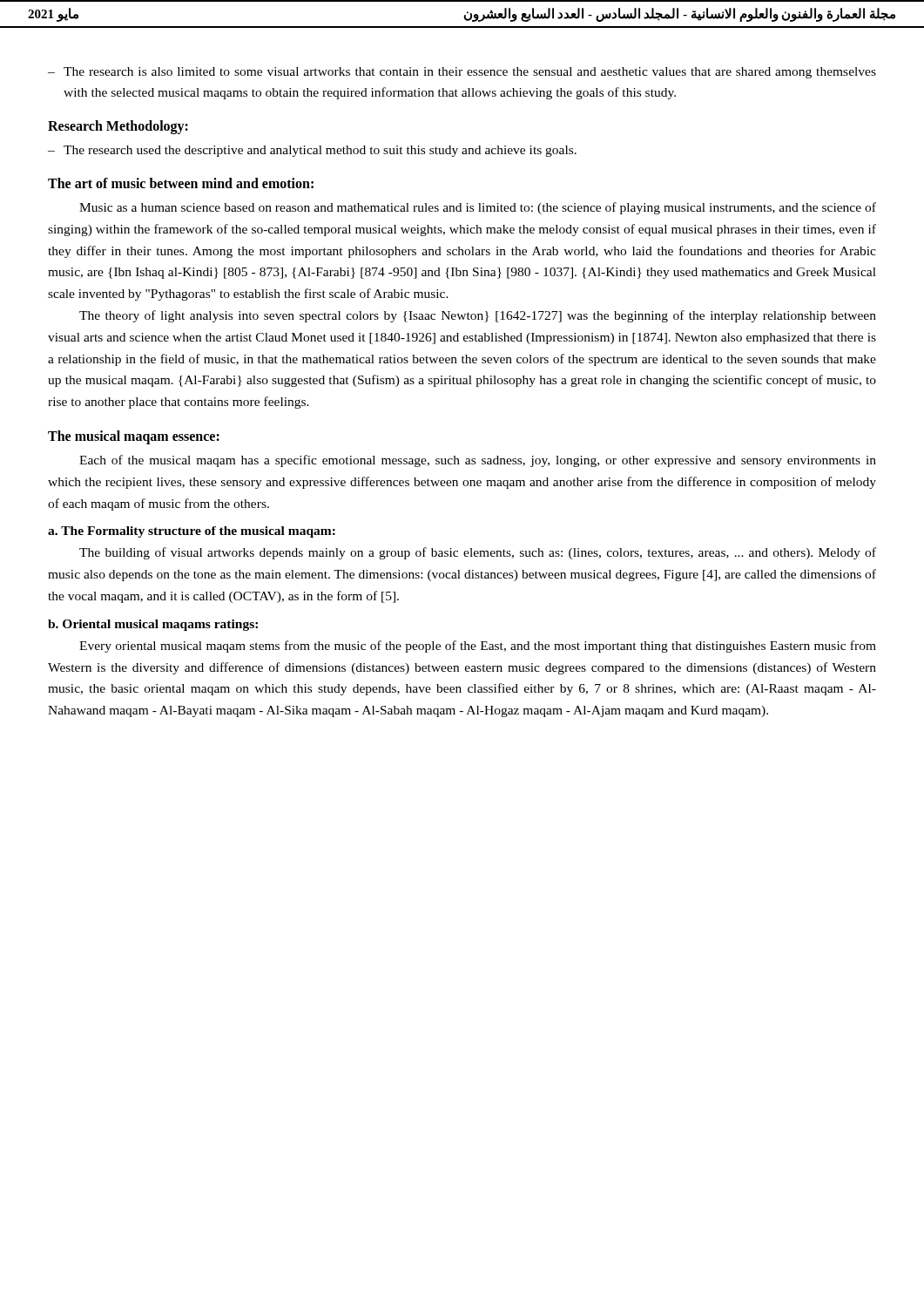Find the passage starting "Research Methodology:"
Viewport: 924px width, 1307px height.
(118, 126)
